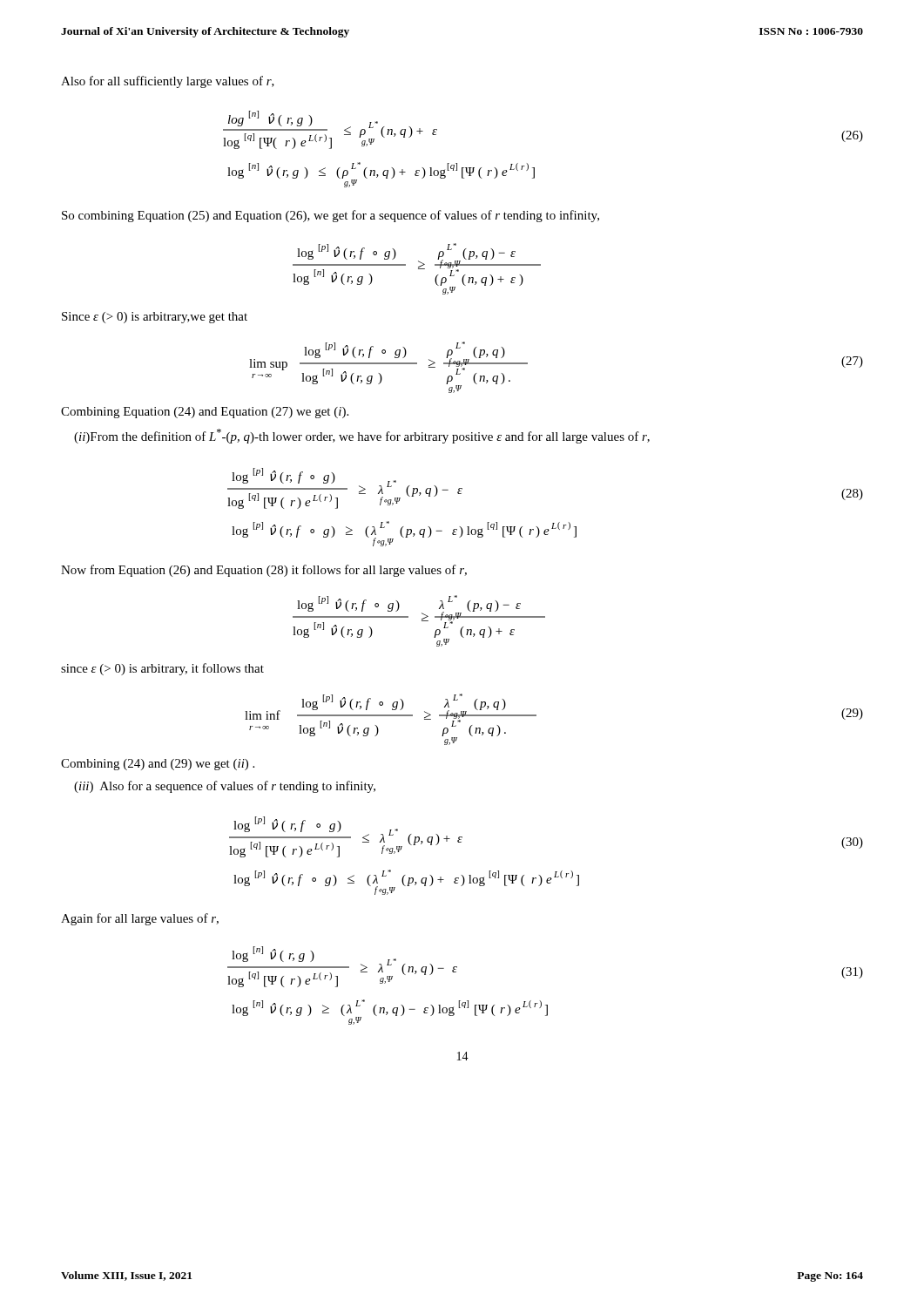Locate the region starting "lim inf r→∞ log [p] ν̂"
This screenshot has width=924, height=1307.
click(x=462, y=716)
